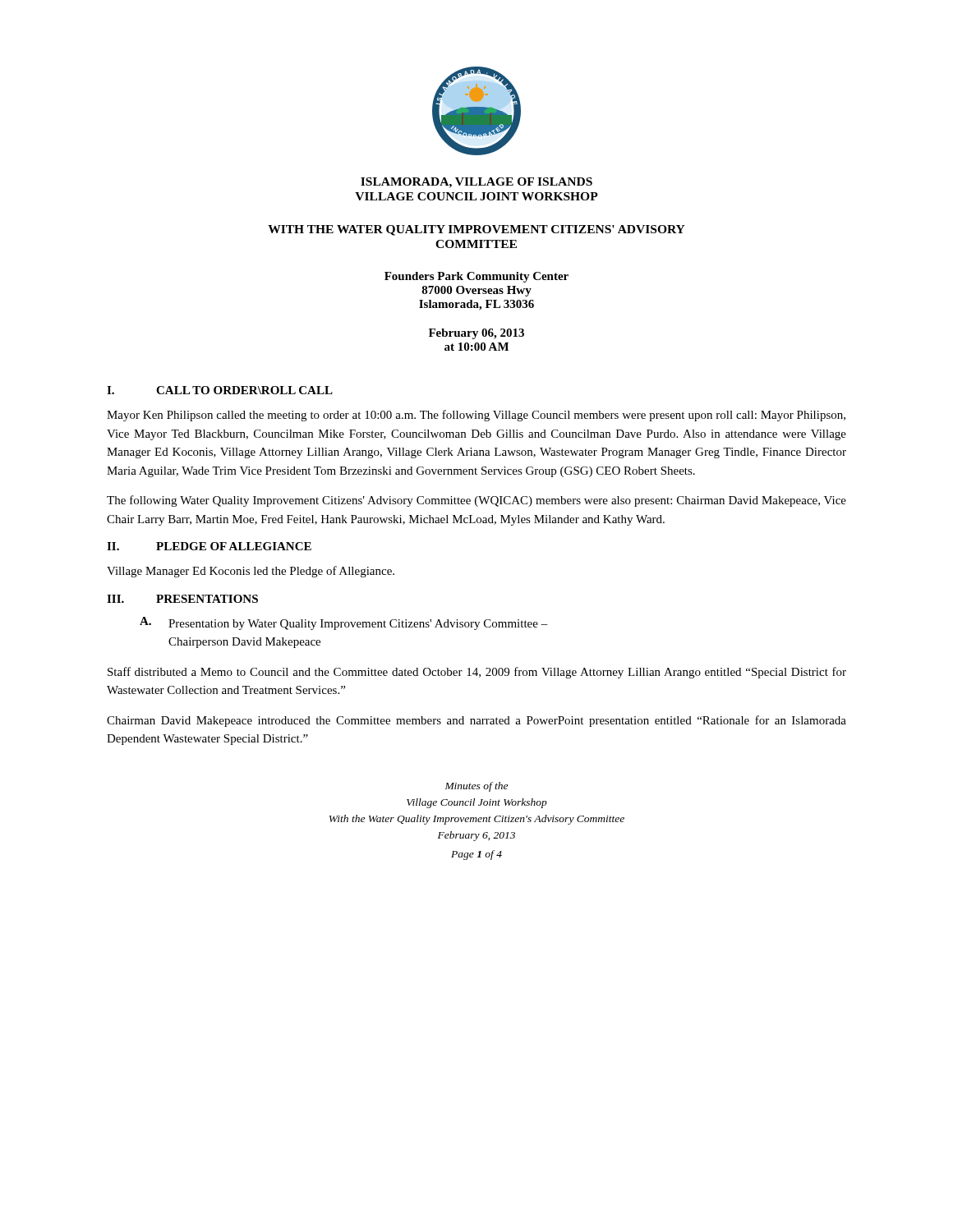
Task: Select the text block starting "Mayor Ken Philipson called the meeting to"
Action: pyautogui.click(x=476, y=442)
